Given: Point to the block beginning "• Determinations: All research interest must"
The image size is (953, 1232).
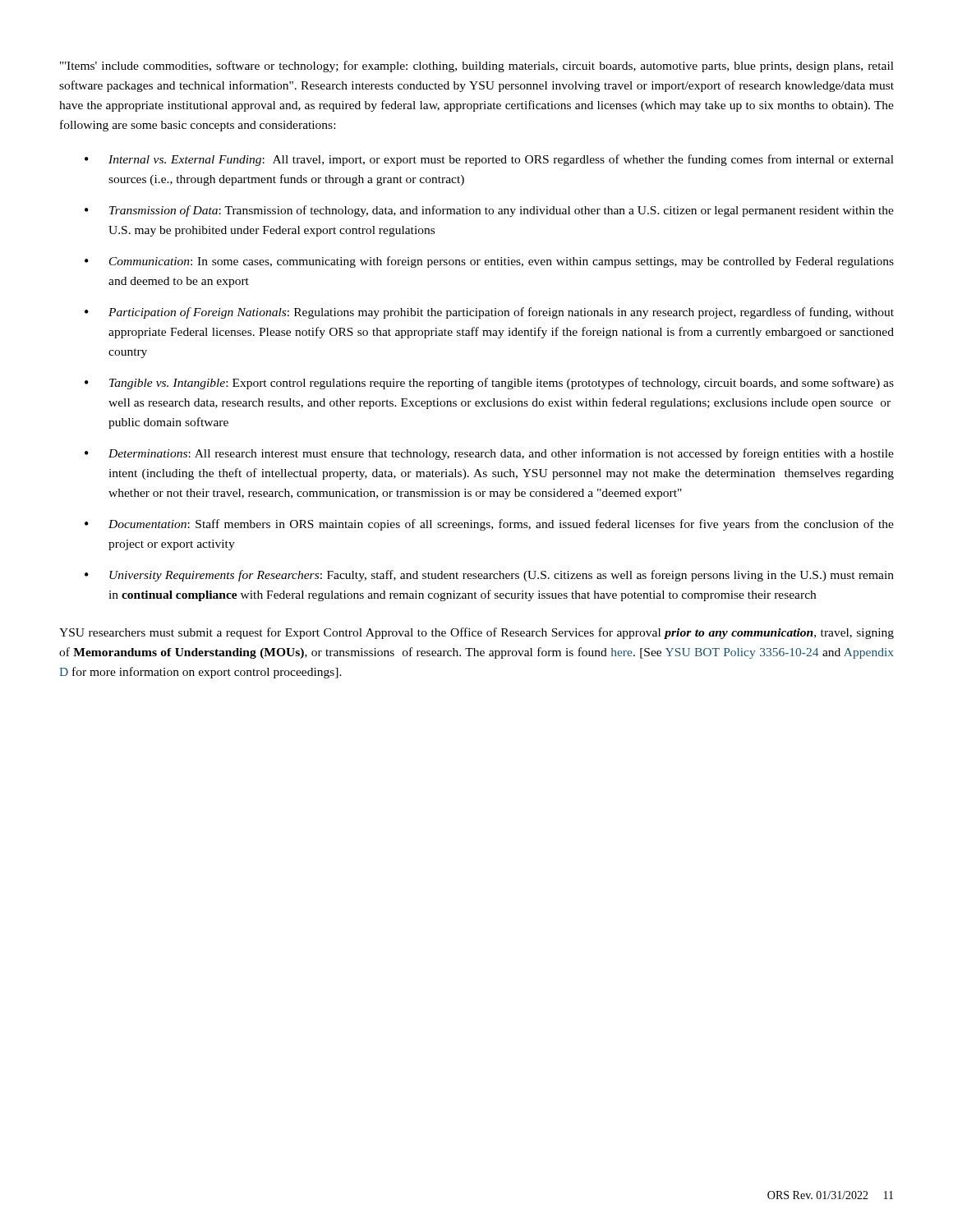Looking at the screenshot, I should point(476,473).
